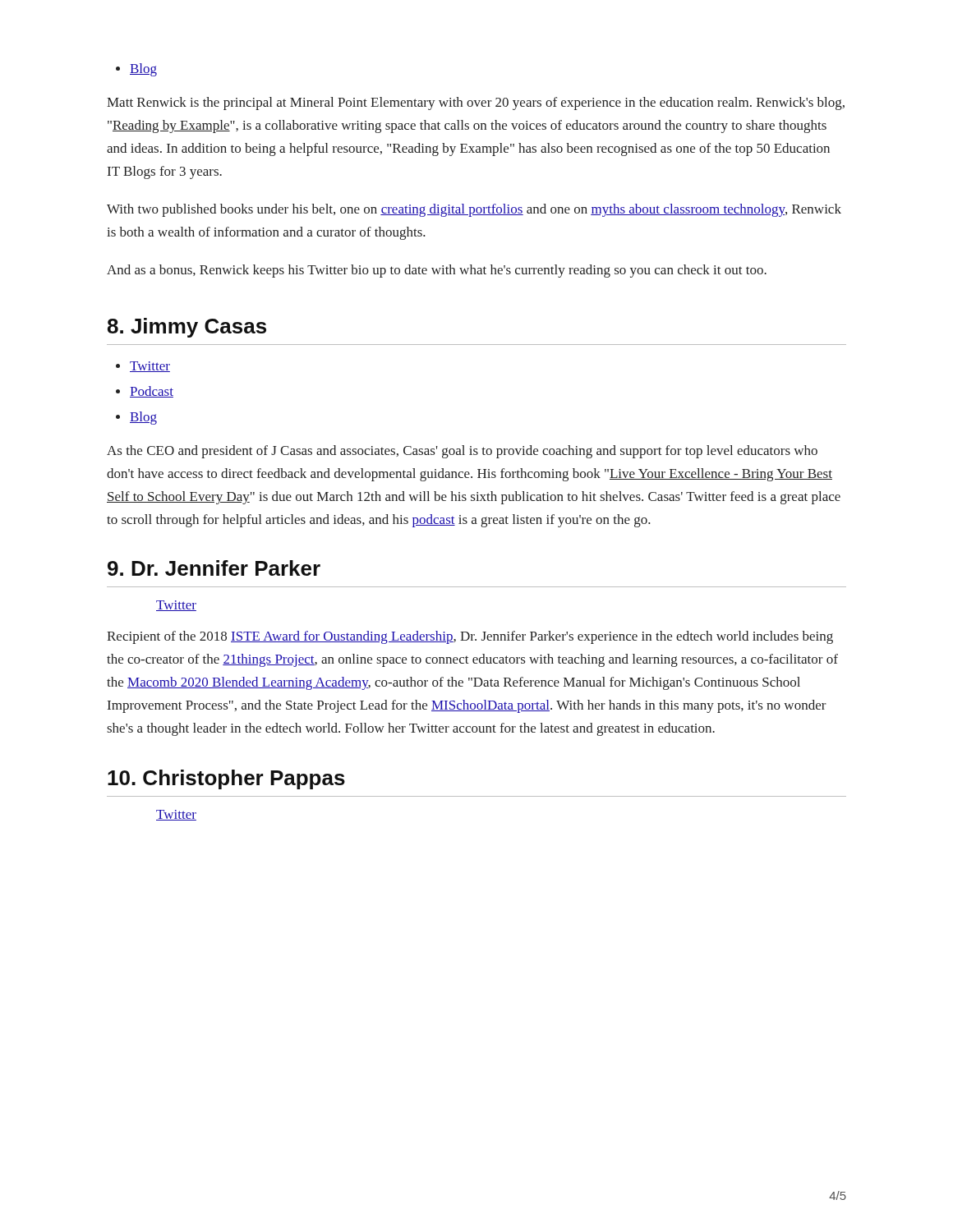Locate the block of text that opens with "With two published"

coord(476,221)
